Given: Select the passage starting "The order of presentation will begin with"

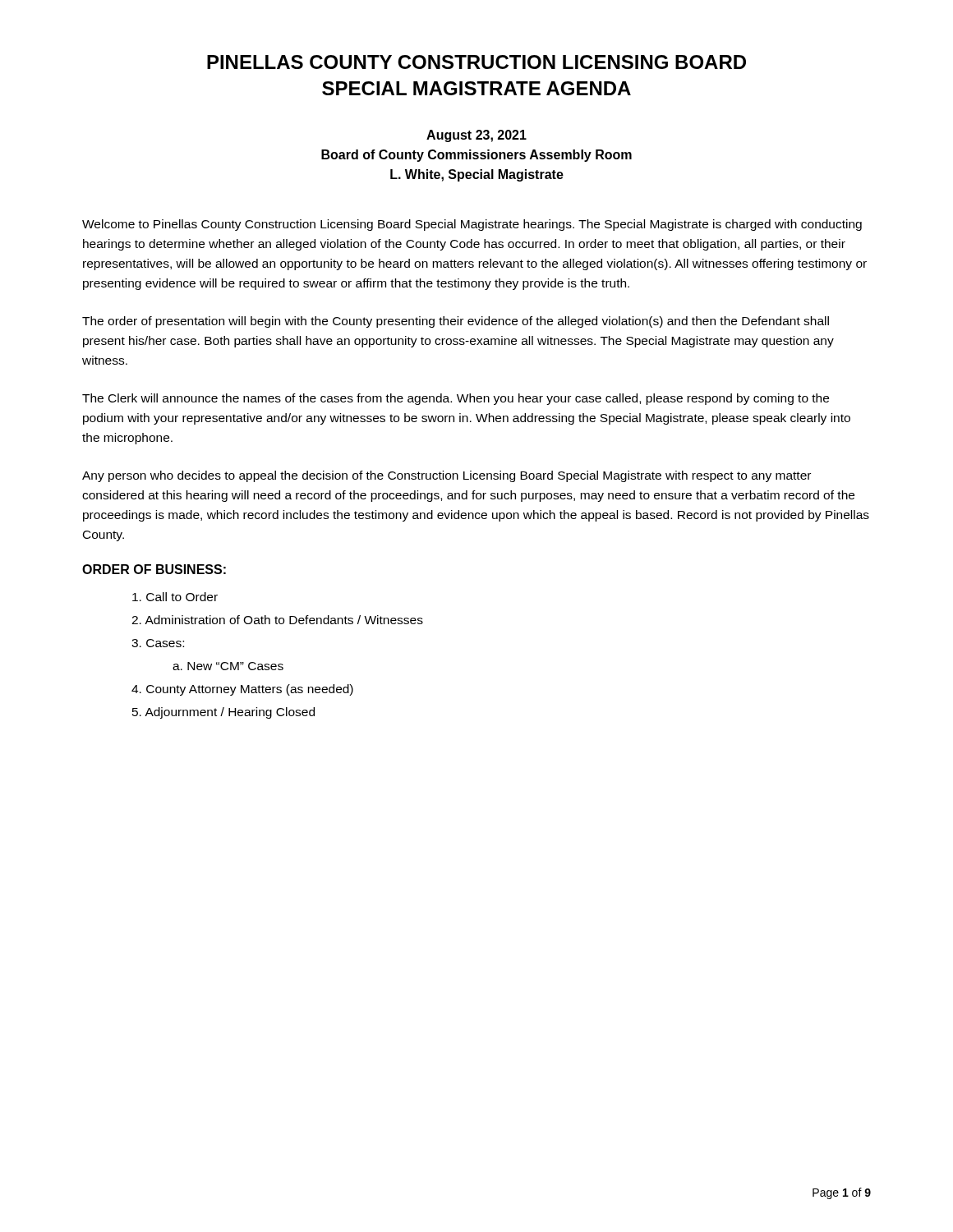Looking at the screenshot, I should pos(458,340).
